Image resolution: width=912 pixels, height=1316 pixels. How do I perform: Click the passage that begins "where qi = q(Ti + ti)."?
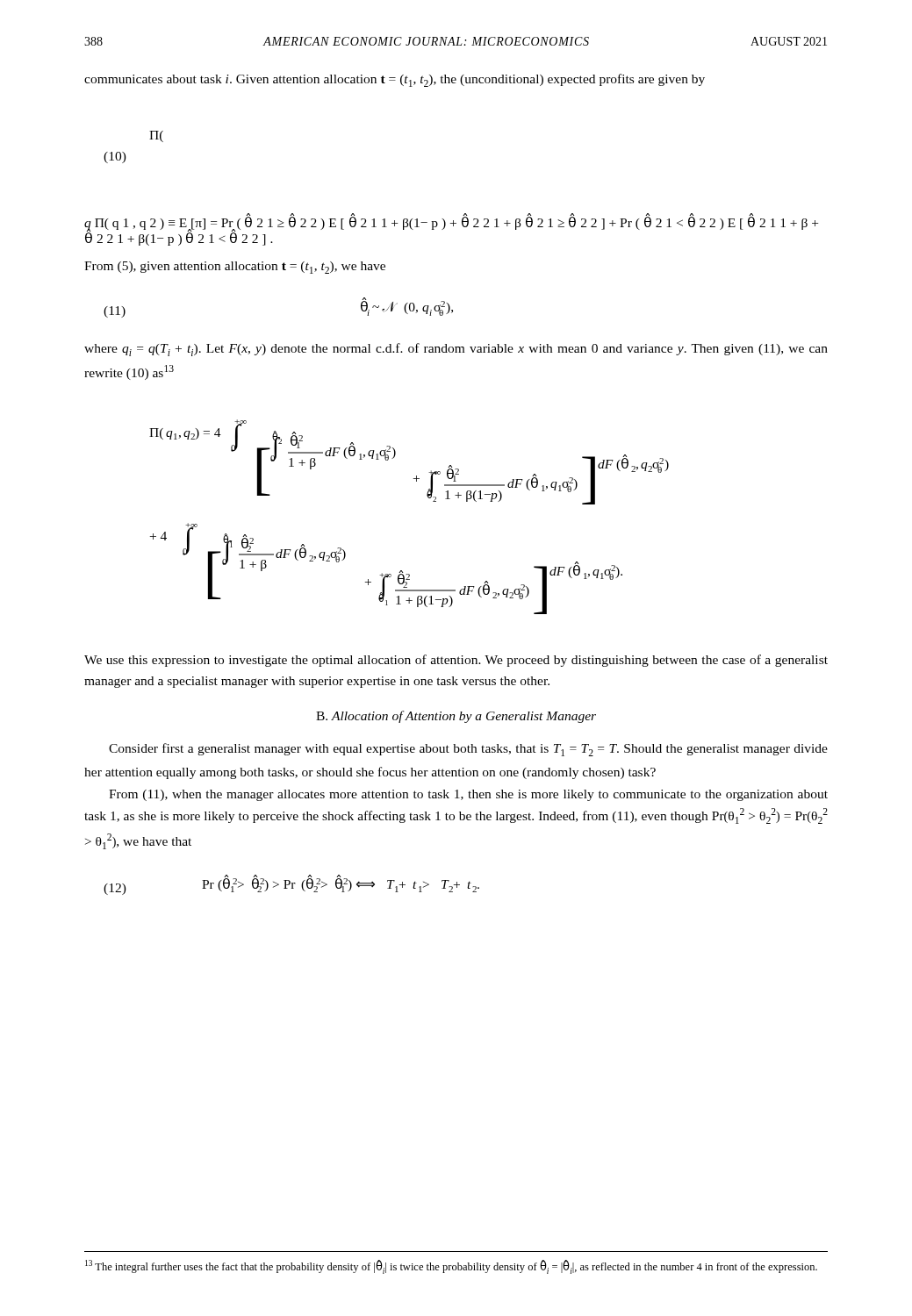(x=456, y=360)
